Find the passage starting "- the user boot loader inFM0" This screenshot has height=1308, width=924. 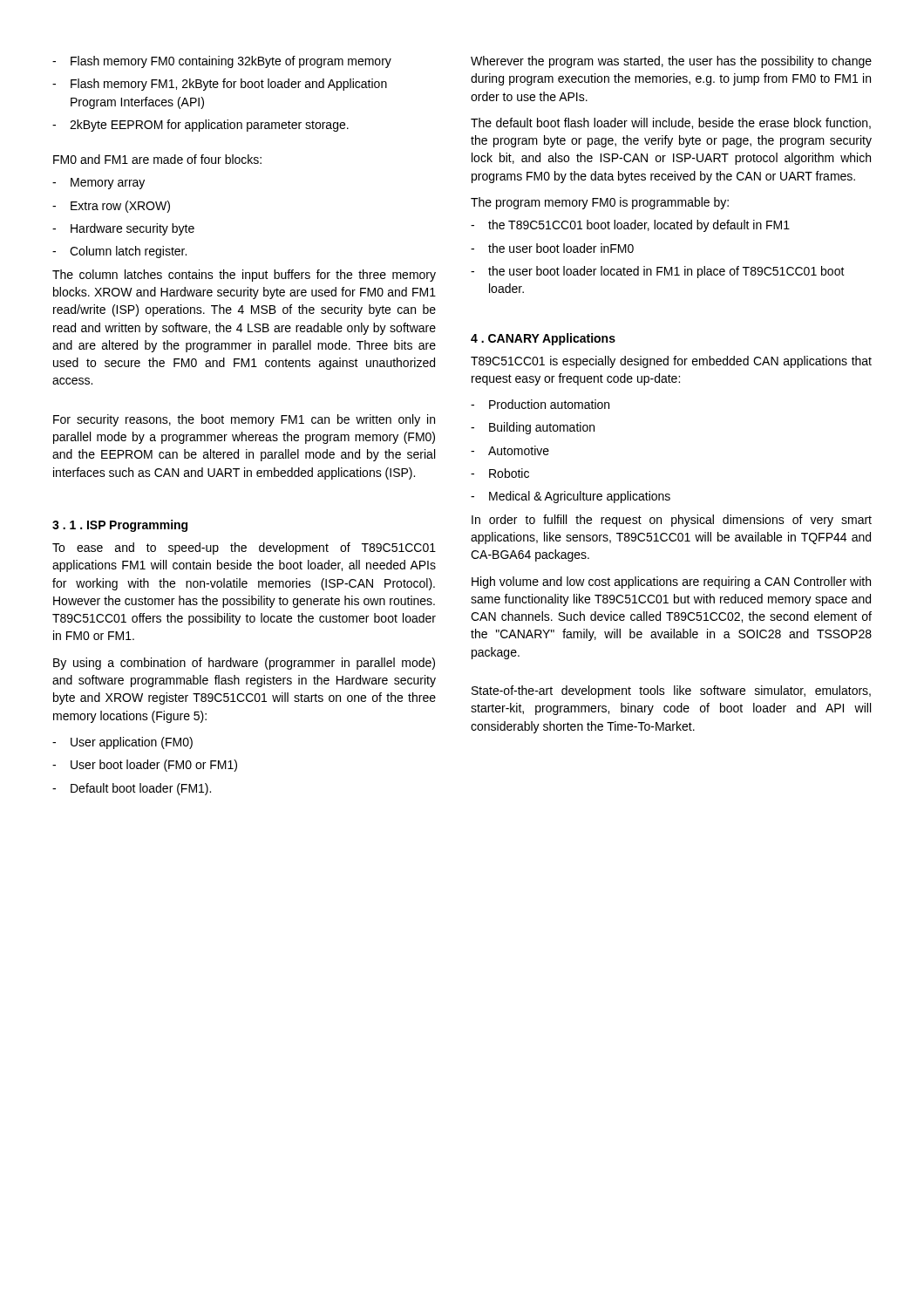pos(552,248)
